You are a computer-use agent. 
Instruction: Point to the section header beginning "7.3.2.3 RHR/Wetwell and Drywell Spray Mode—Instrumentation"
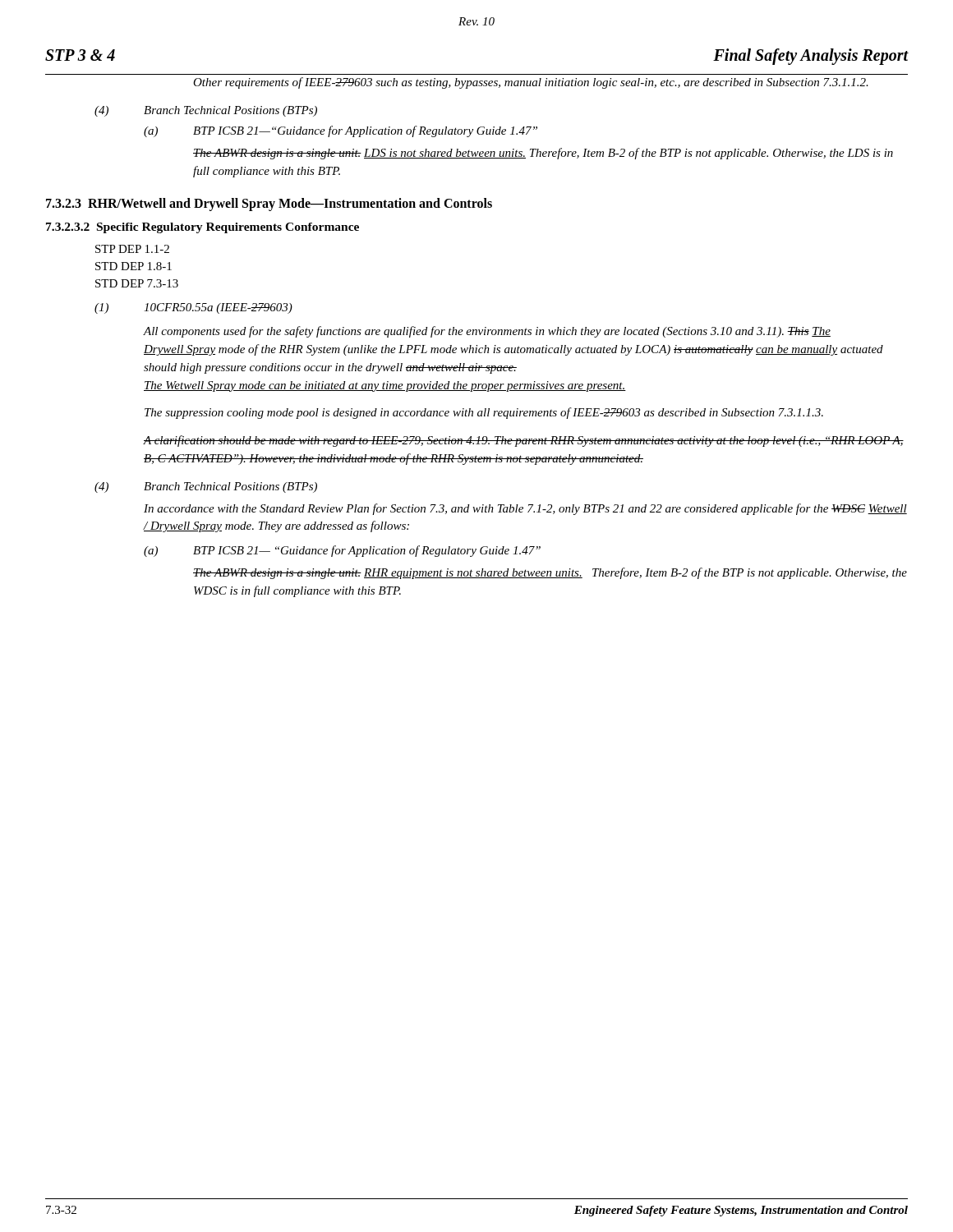tap(269, 203)
